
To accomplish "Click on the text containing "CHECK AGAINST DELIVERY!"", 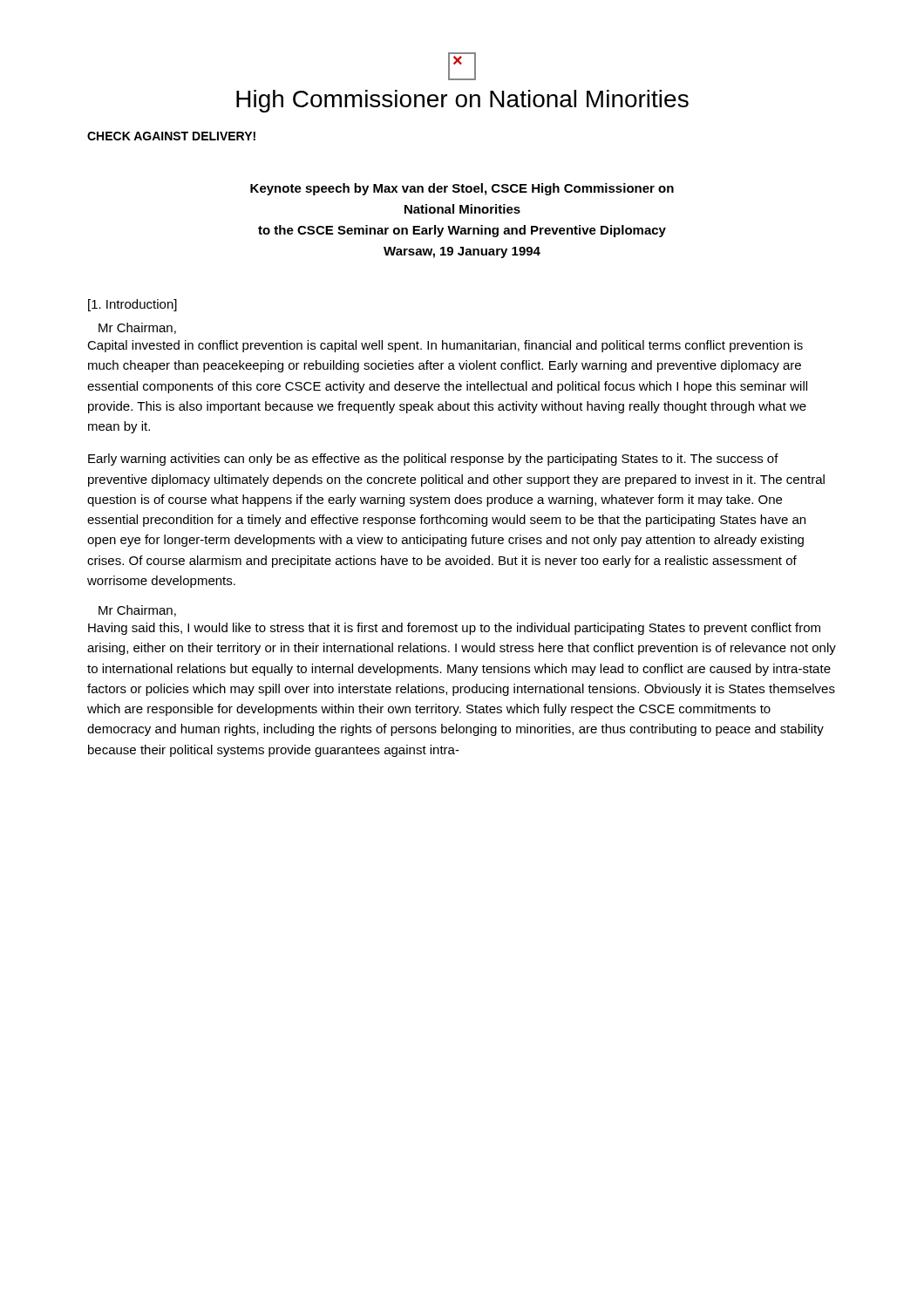I will click(171, 136).
